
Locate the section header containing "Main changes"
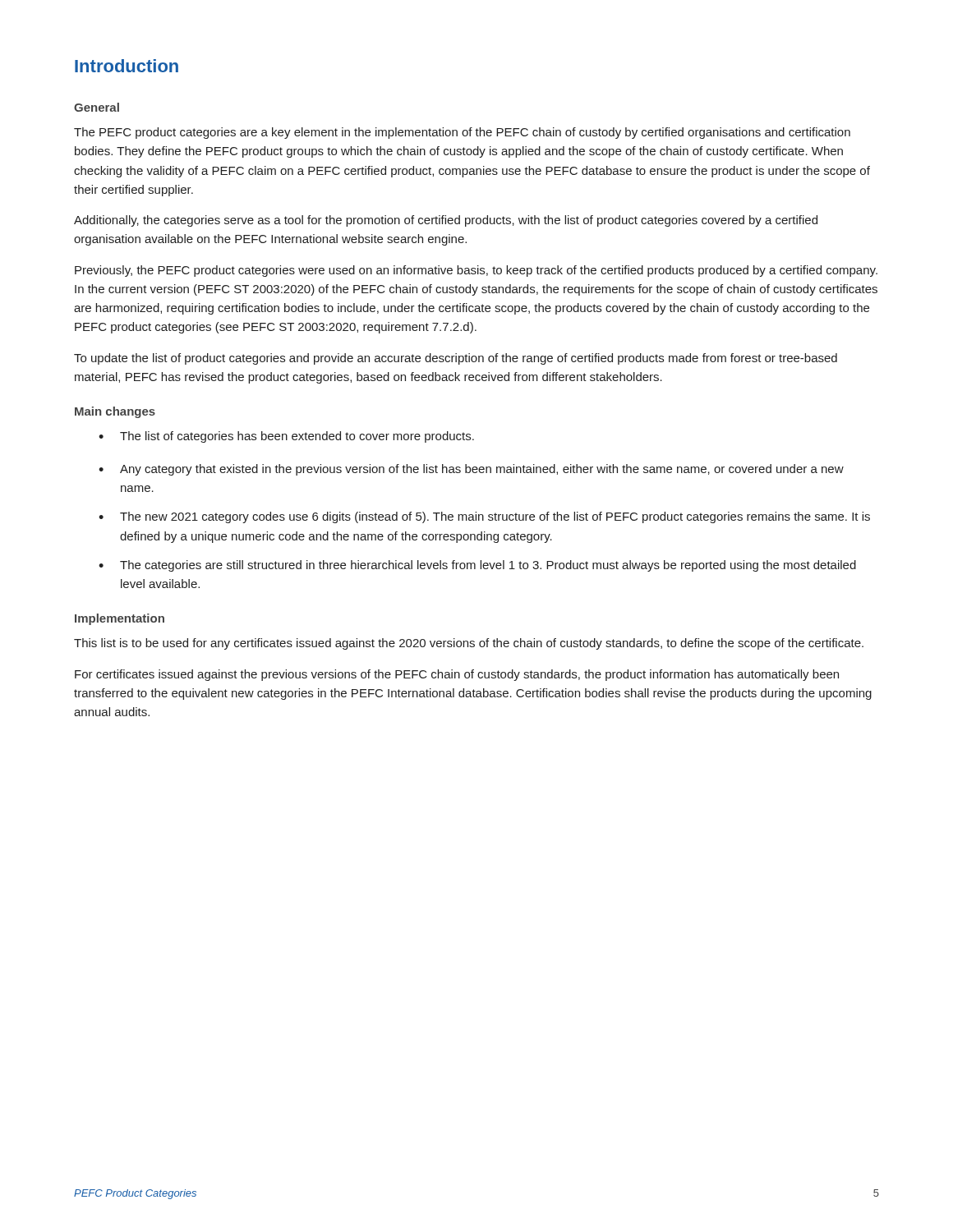pyautogui.click(x=115, y=411)
